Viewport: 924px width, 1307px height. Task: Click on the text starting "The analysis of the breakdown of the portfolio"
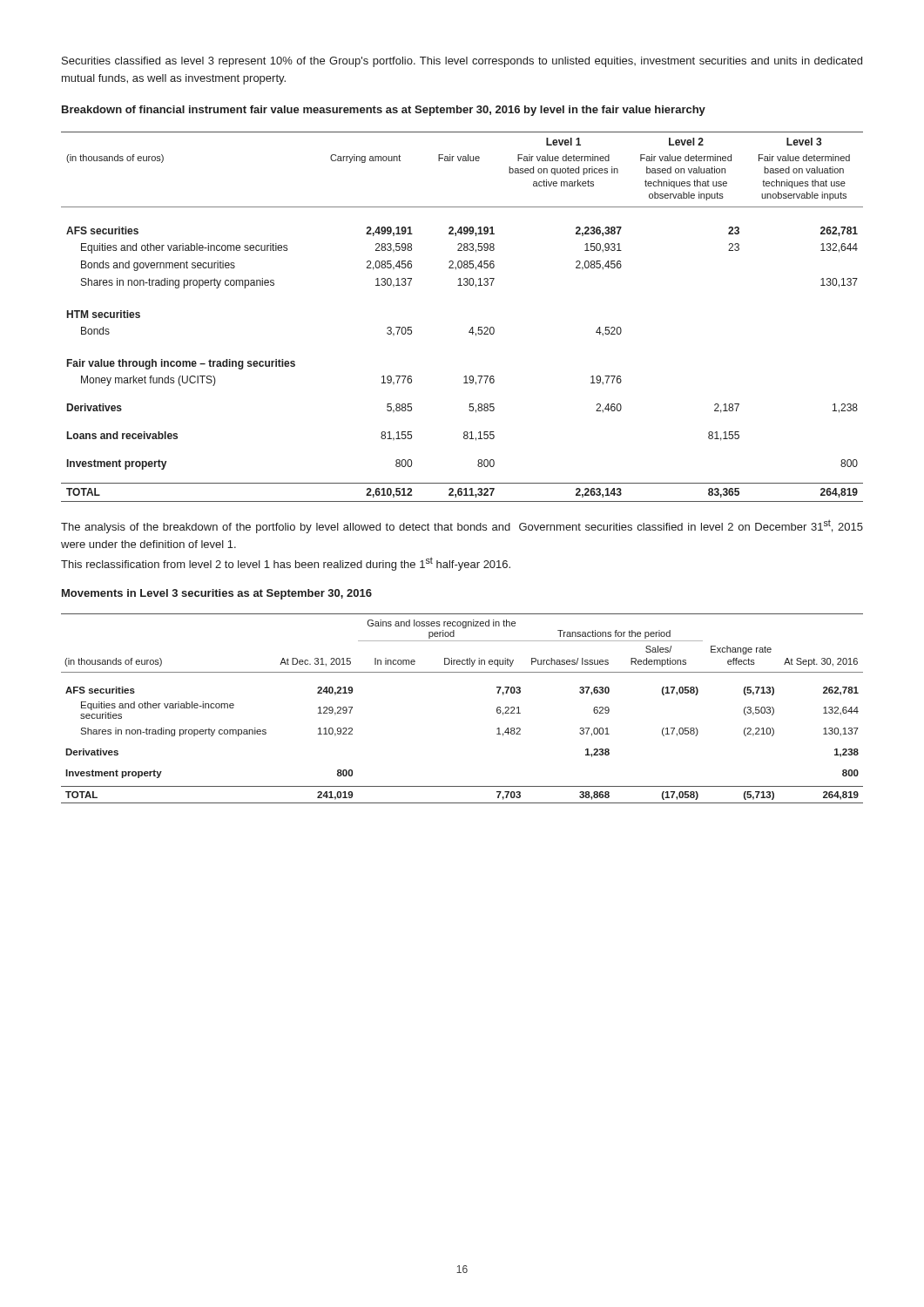[x=462, y=526]
